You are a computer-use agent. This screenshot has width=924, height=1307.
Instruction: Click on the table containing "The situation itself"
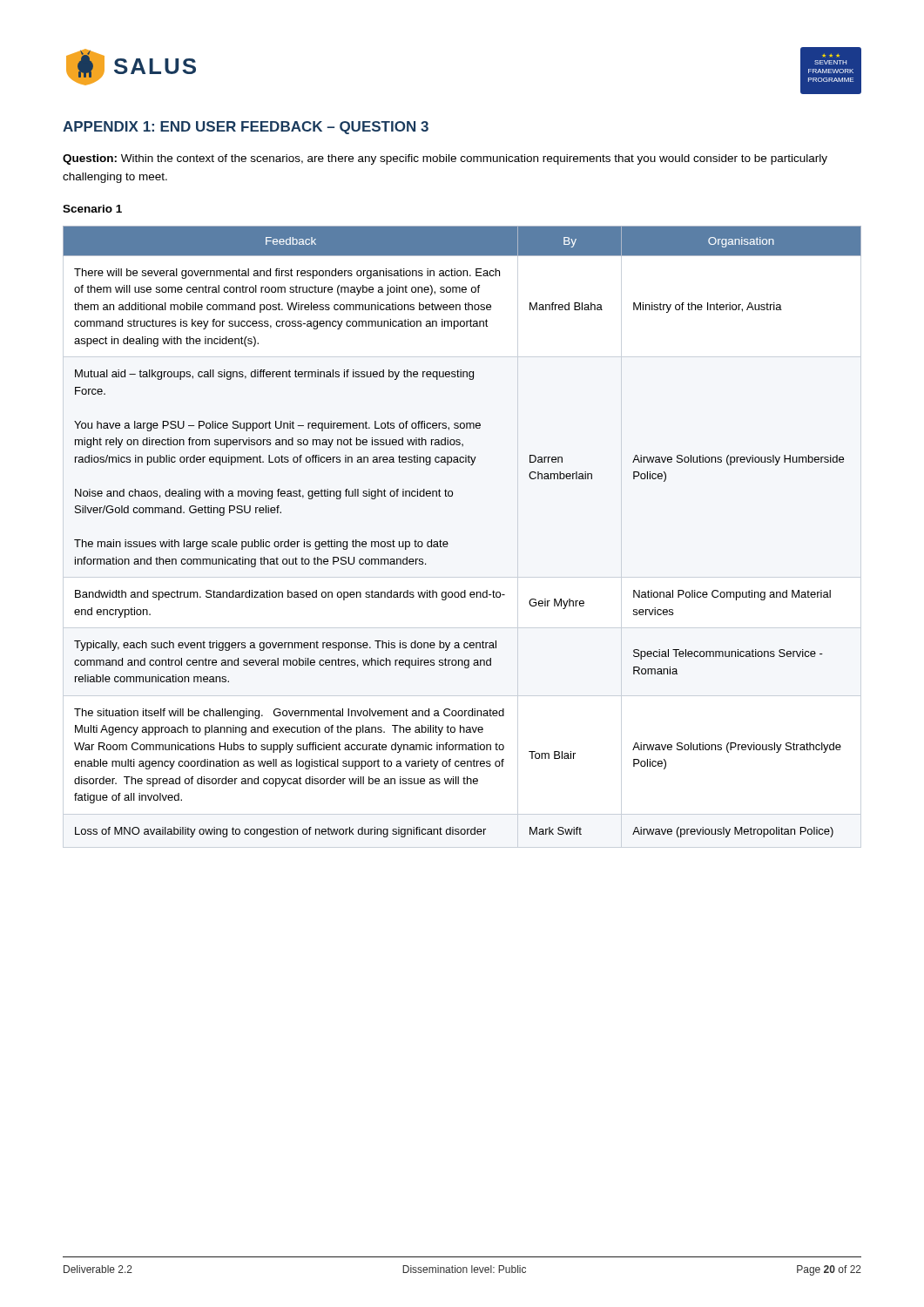[x=462, y=537]
